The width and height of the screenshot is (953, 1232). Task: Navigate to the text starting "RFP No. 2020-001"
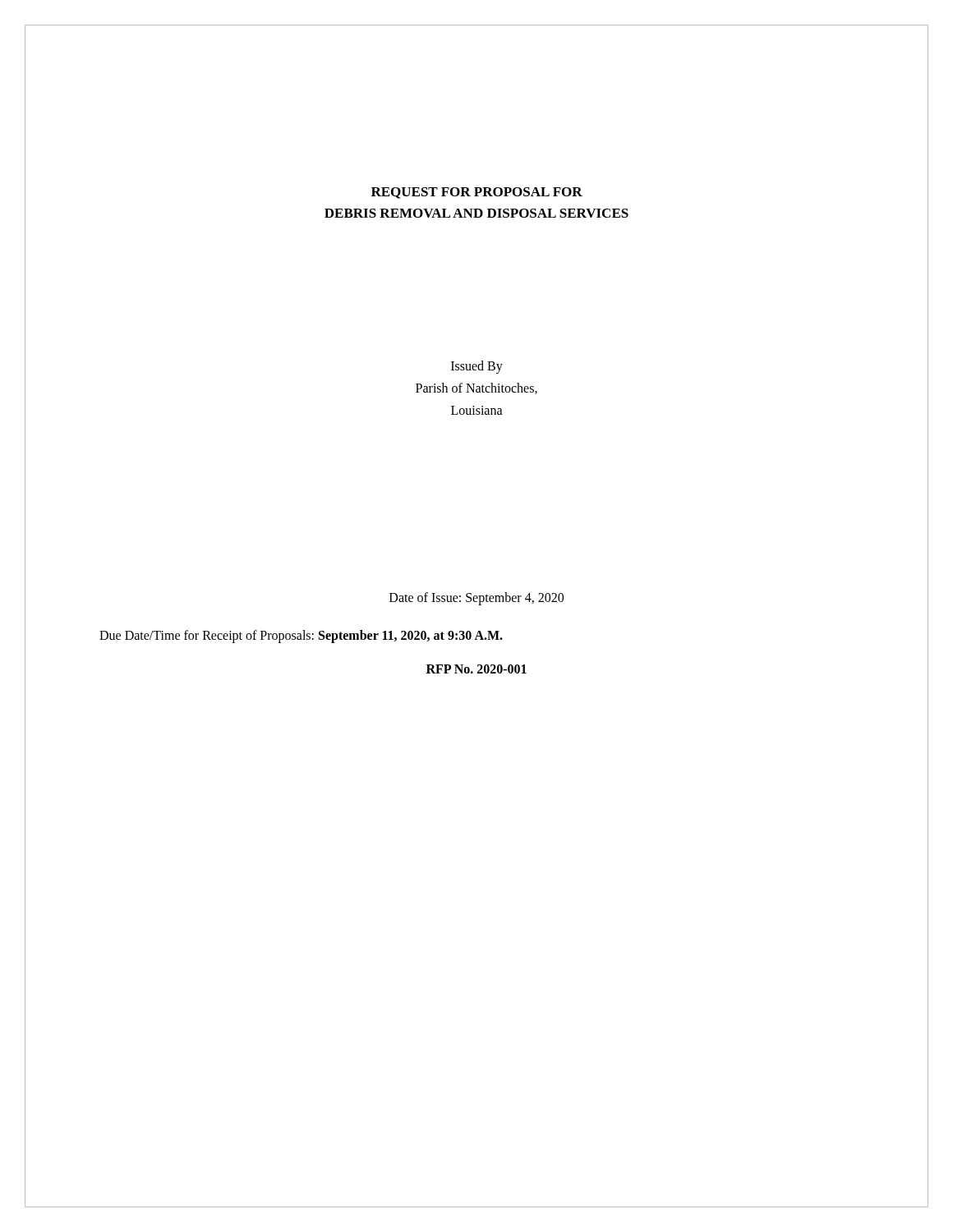[476, 669]
